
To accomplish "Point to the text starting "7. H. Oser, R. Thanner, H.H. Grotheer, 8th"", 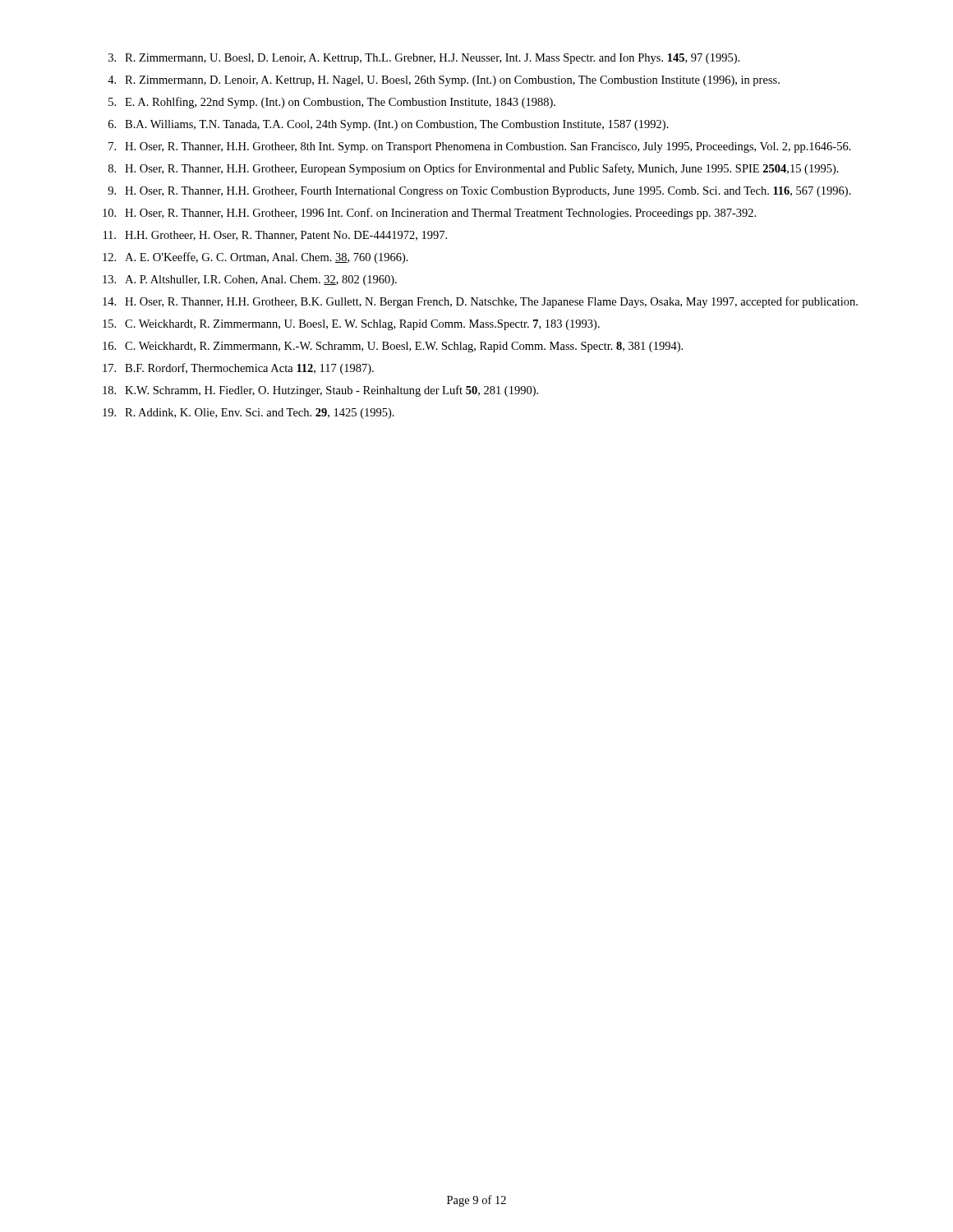I will (485, 147).
